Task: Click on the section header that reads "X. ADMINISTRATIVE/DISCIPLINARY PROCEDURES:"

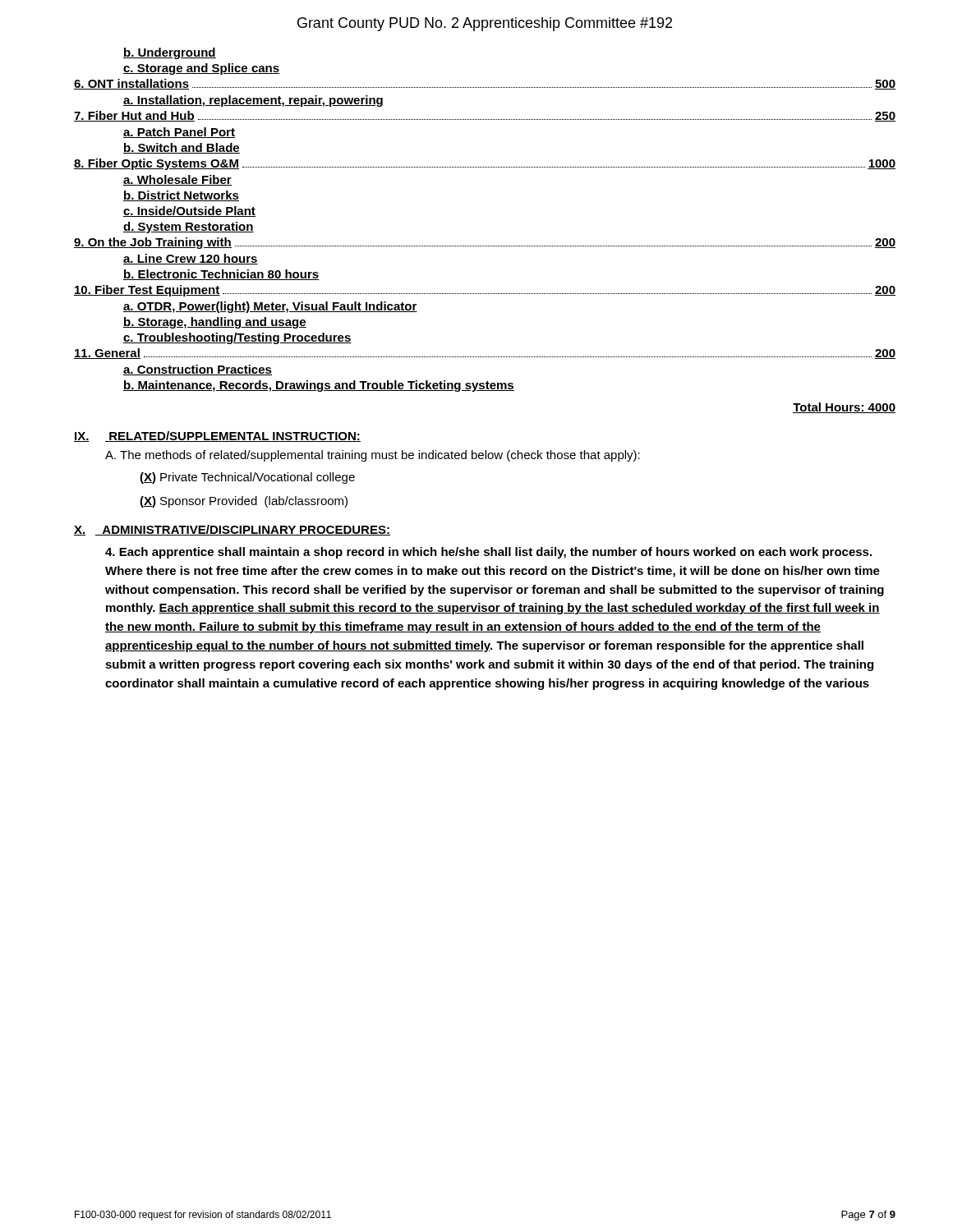Action: point(232,530)
